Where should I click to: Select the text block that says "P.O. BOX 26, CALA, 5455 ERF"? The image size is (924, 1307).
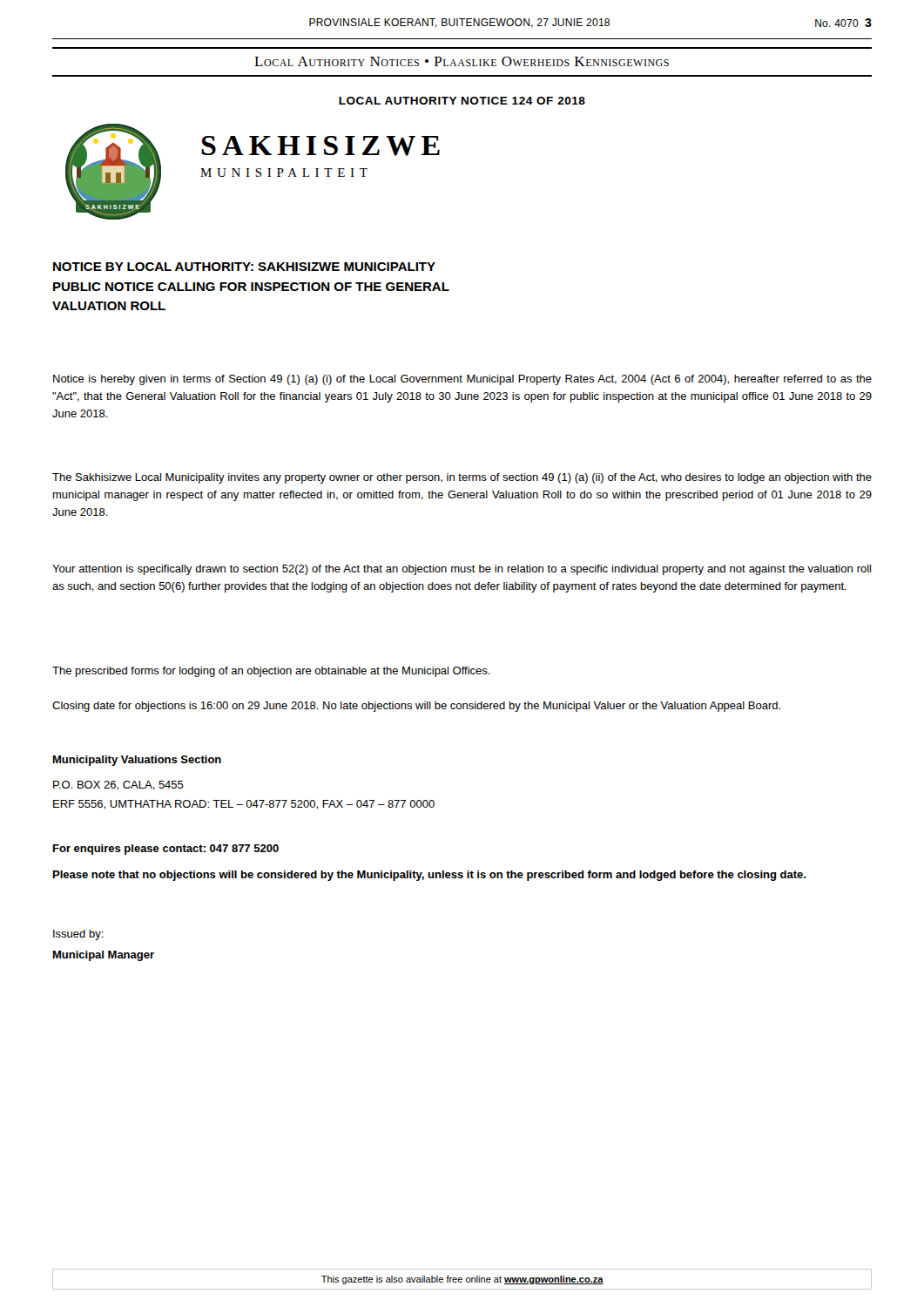pyautogui.click(x=243, y=794)
